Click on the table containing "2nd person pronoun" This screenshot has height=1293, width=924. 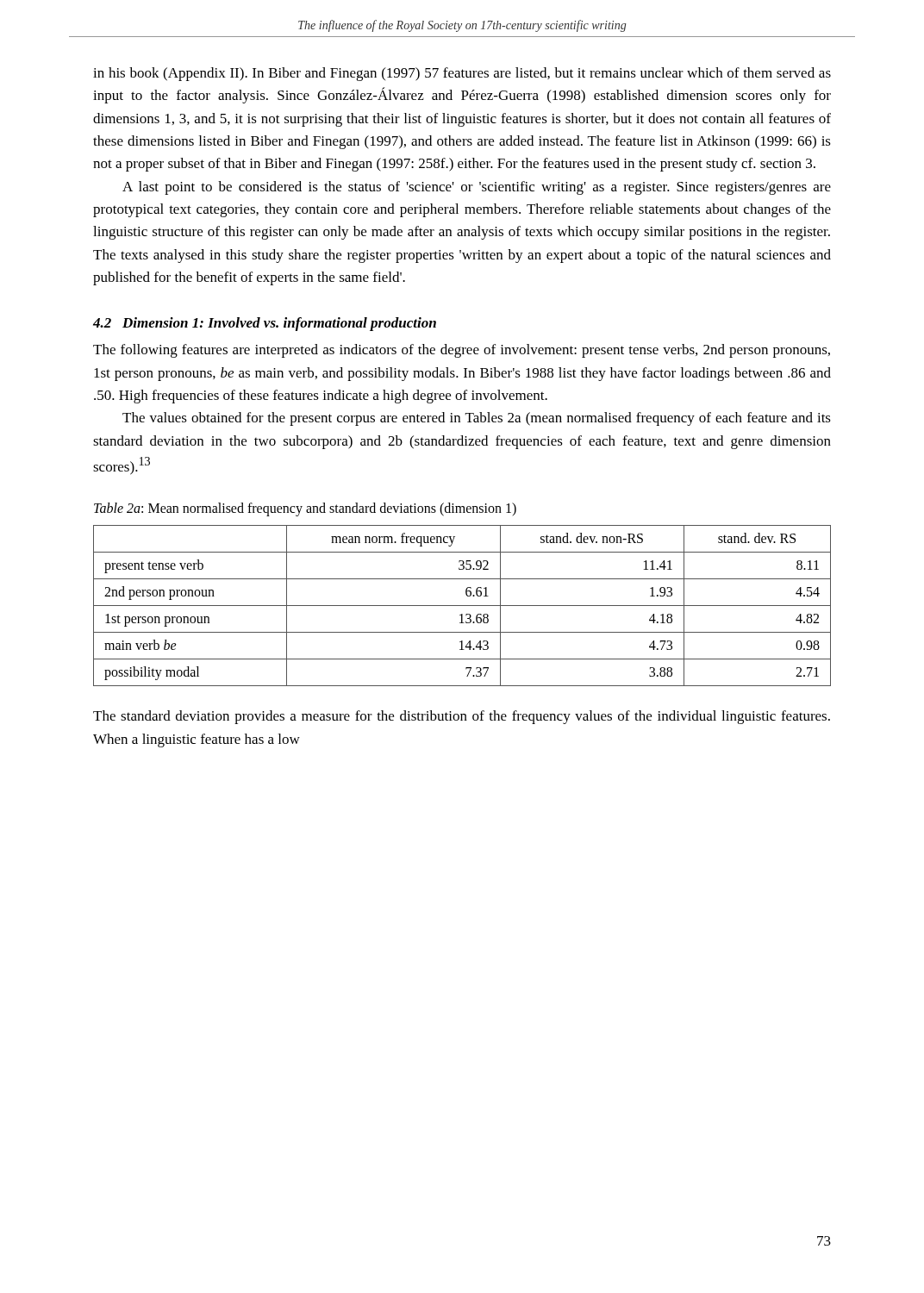coord(462,606)
